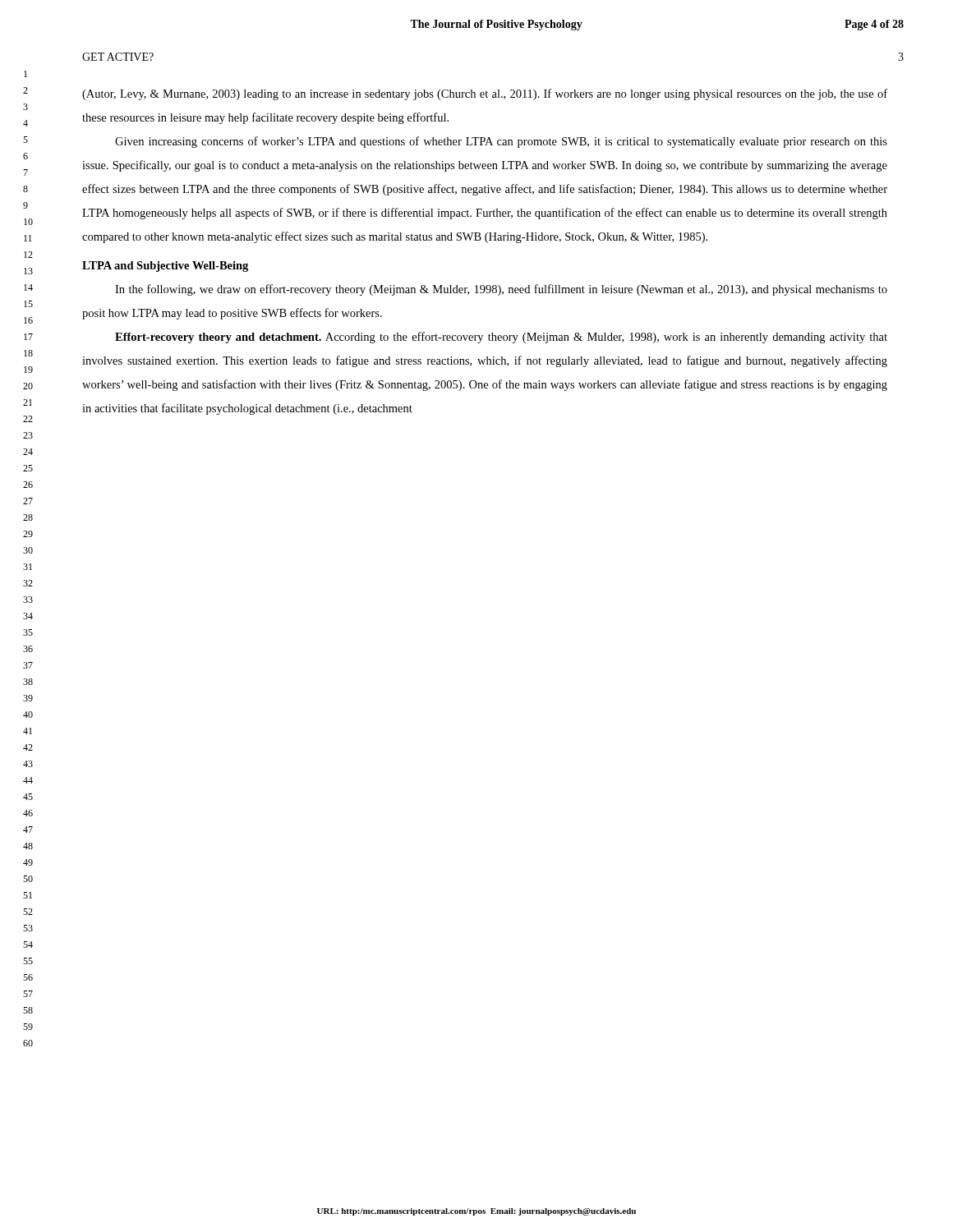Locate the text block containing "Given increasing concerns of worker’s LTPA and questions"
This screenshot has width=953, height=1232.
point(485,189)
